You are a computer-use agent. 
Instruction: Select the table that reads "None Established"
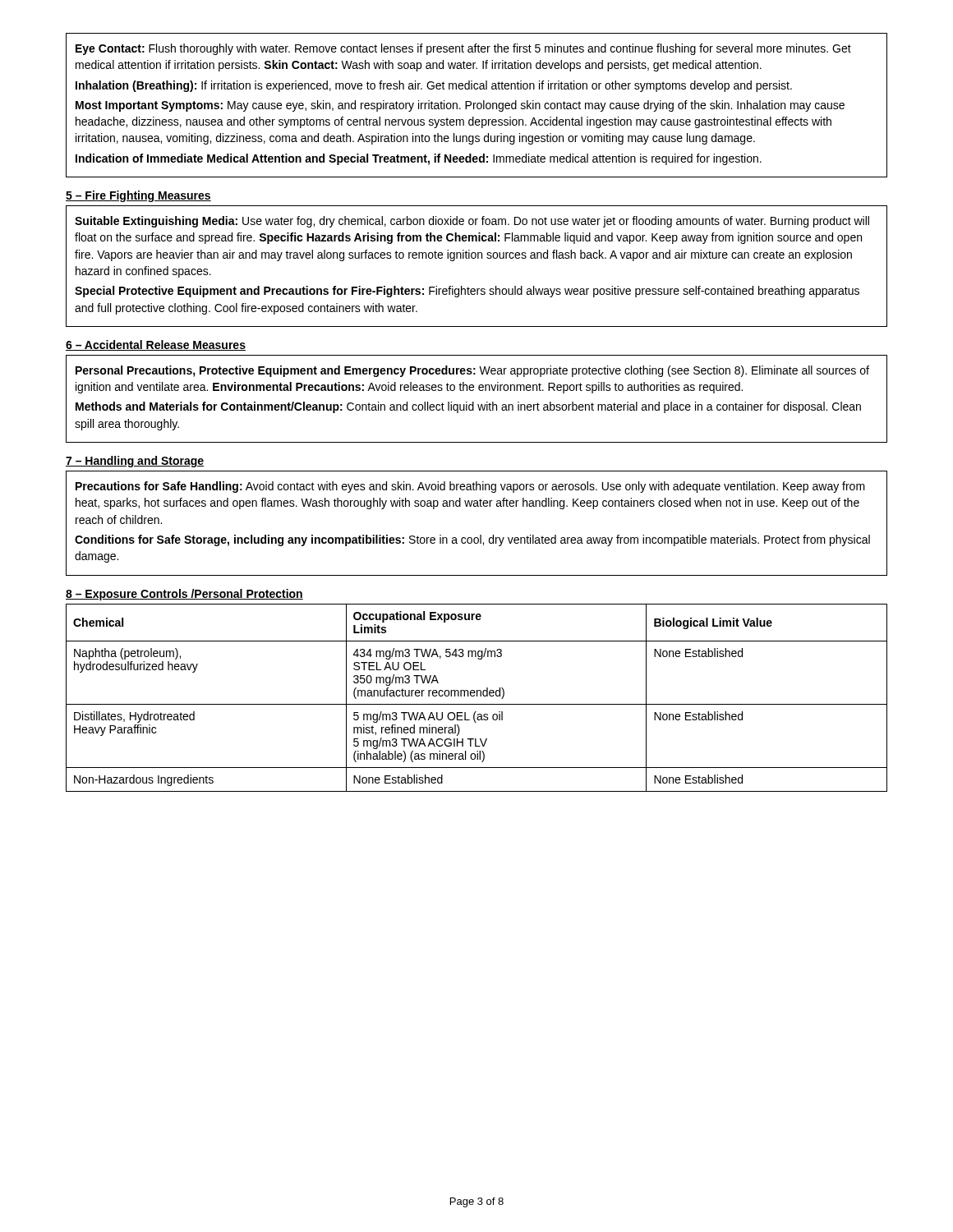point(476,697)
